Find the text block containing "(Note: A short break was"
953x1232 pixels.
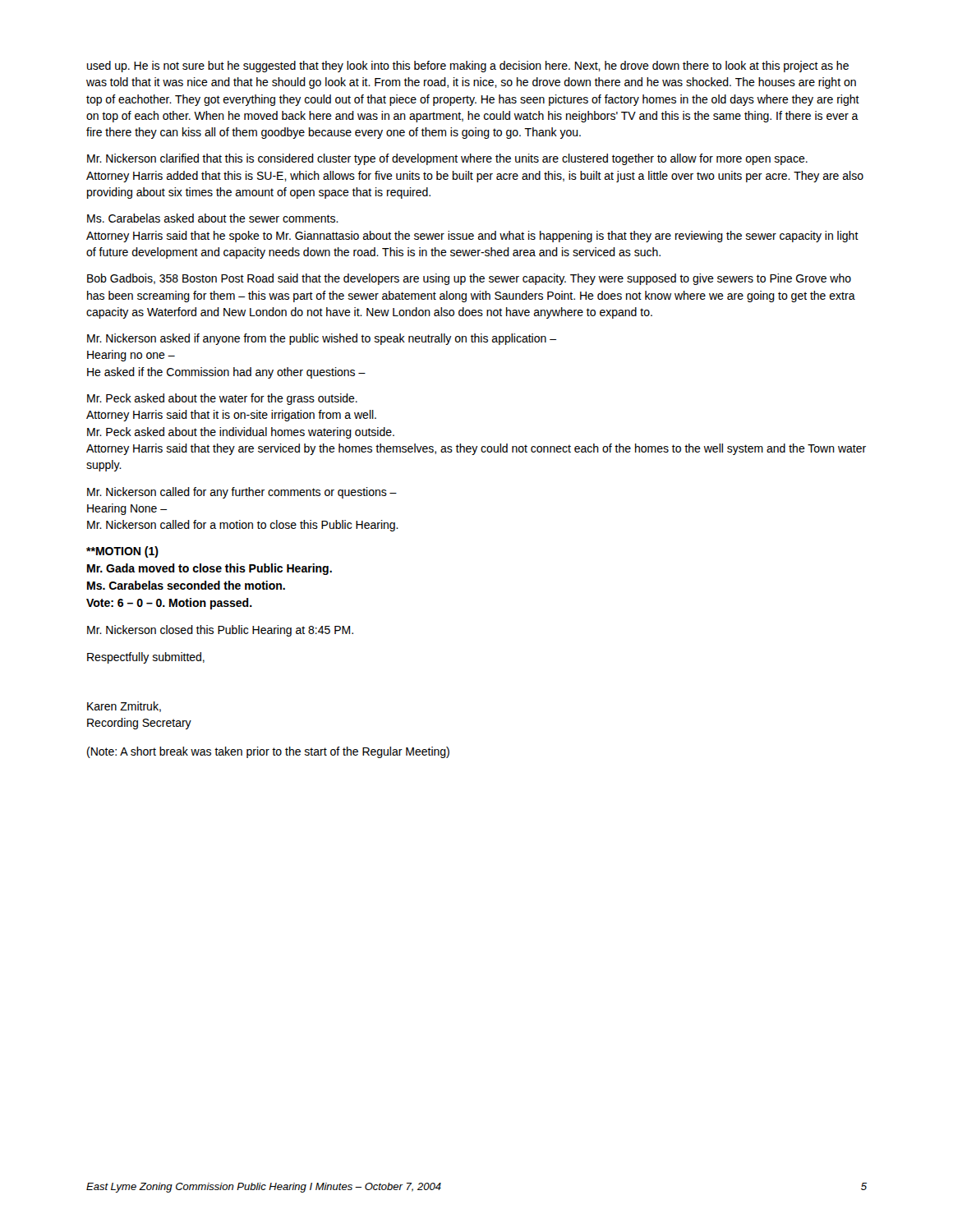(x=268, y=751)
